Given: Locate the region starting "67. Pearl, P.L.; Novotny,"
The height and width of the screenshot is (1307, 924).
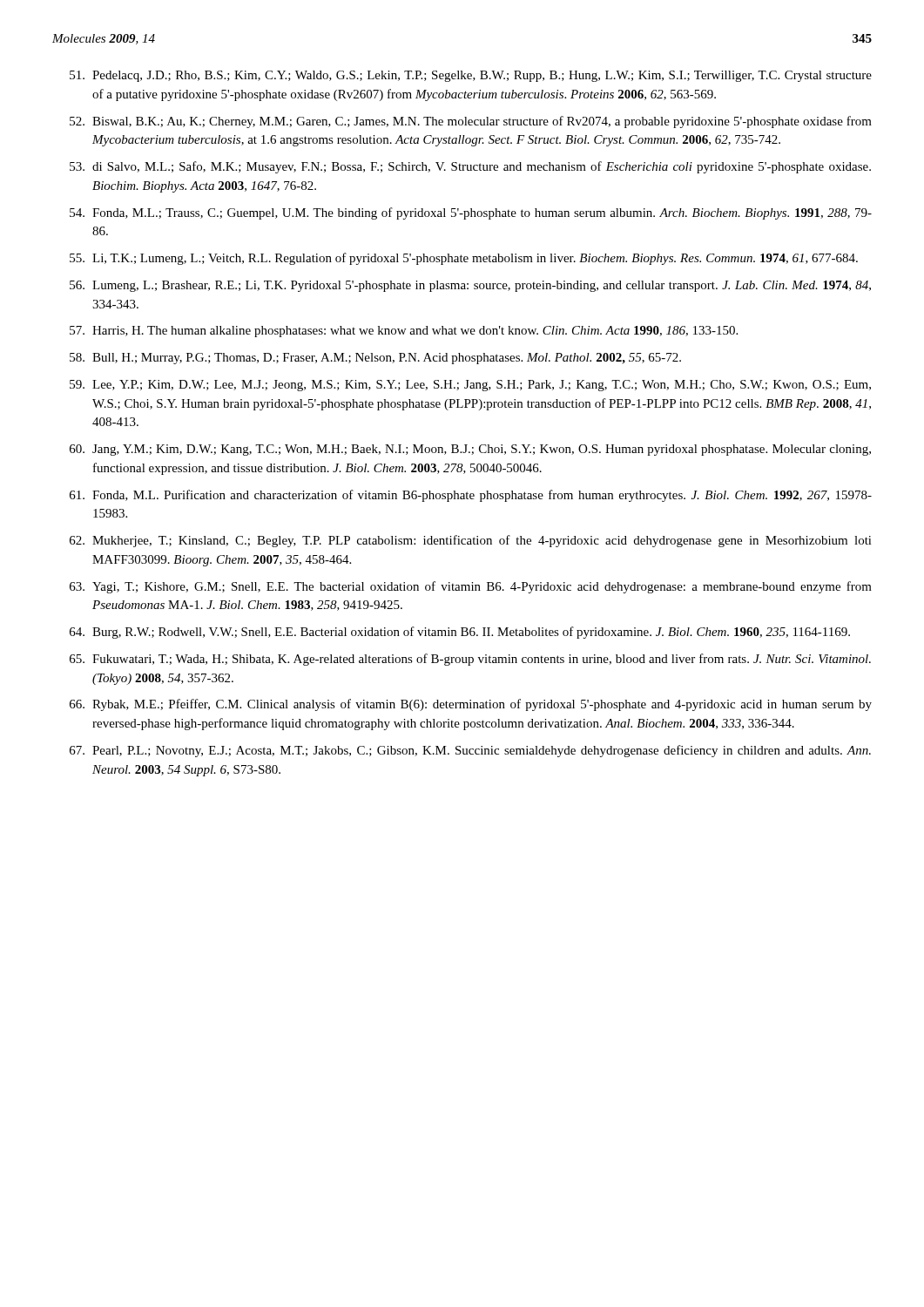Looking at the screenshot, I should (x=462, y=760).
